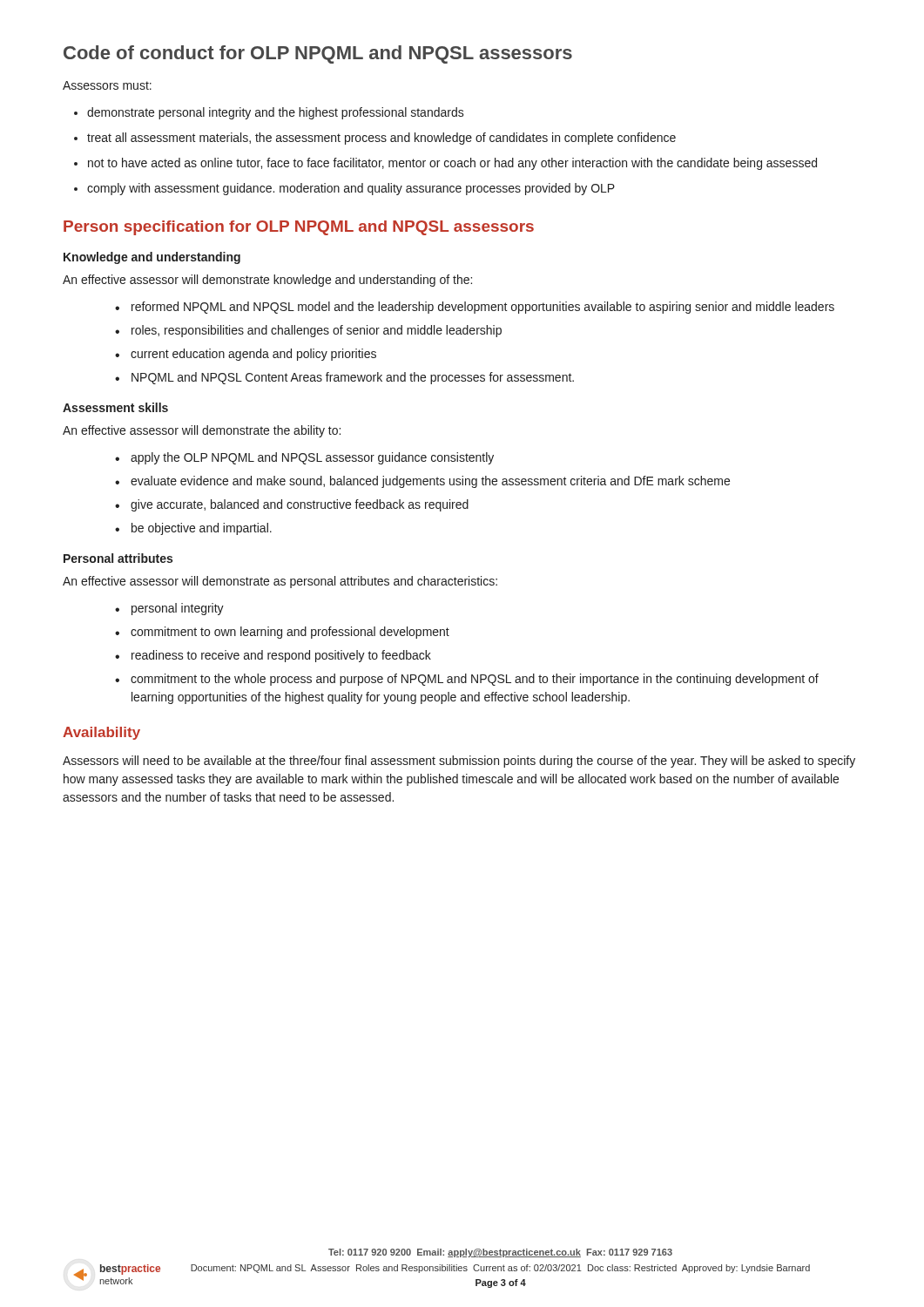
Task: Navigate to the passage starting "Person specification for"
Action: click(462, 227)
